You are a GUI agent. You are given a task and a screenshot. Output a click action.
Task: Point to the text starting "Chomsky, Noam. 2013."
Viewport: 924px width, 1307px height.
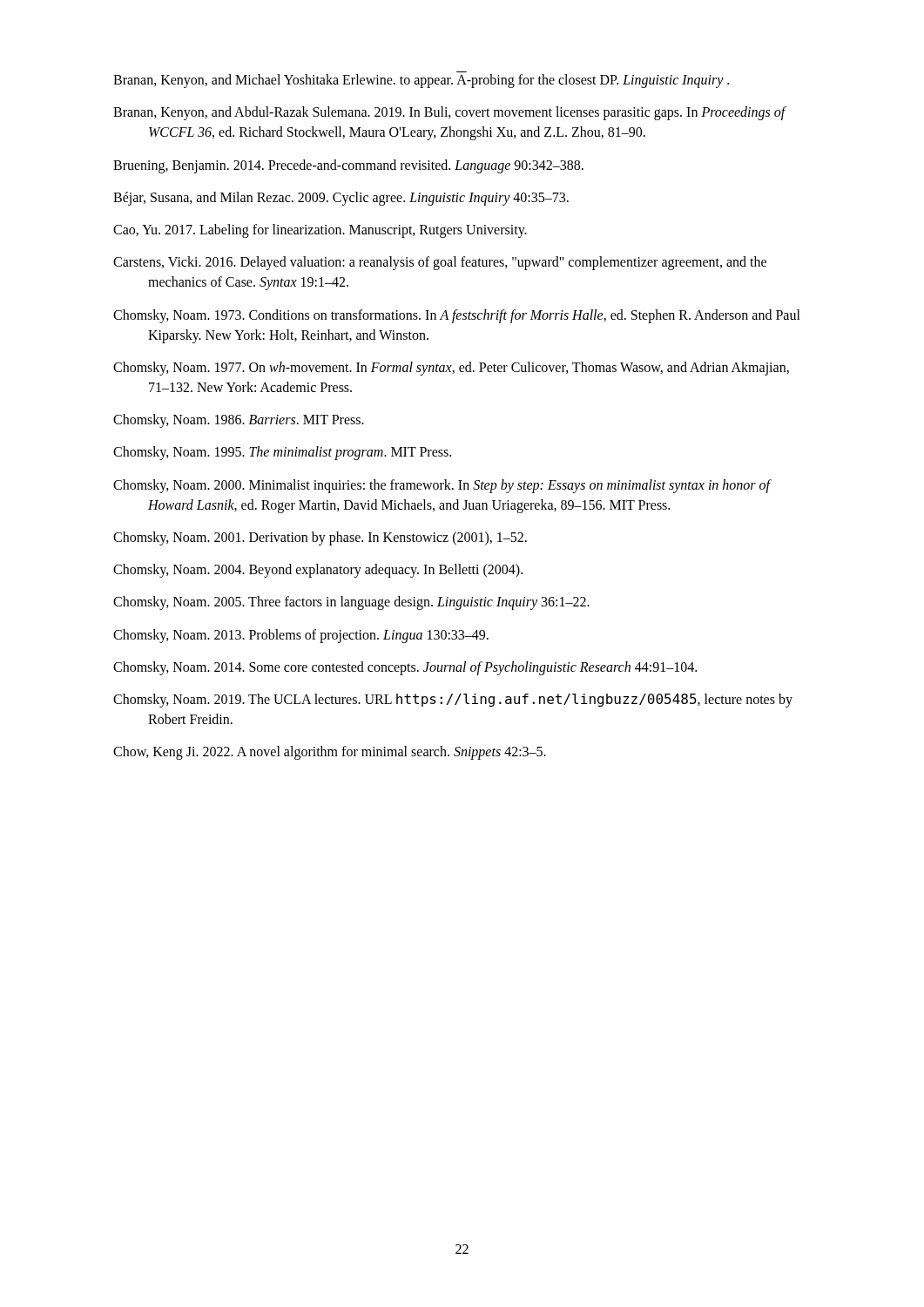coord(301,634)
